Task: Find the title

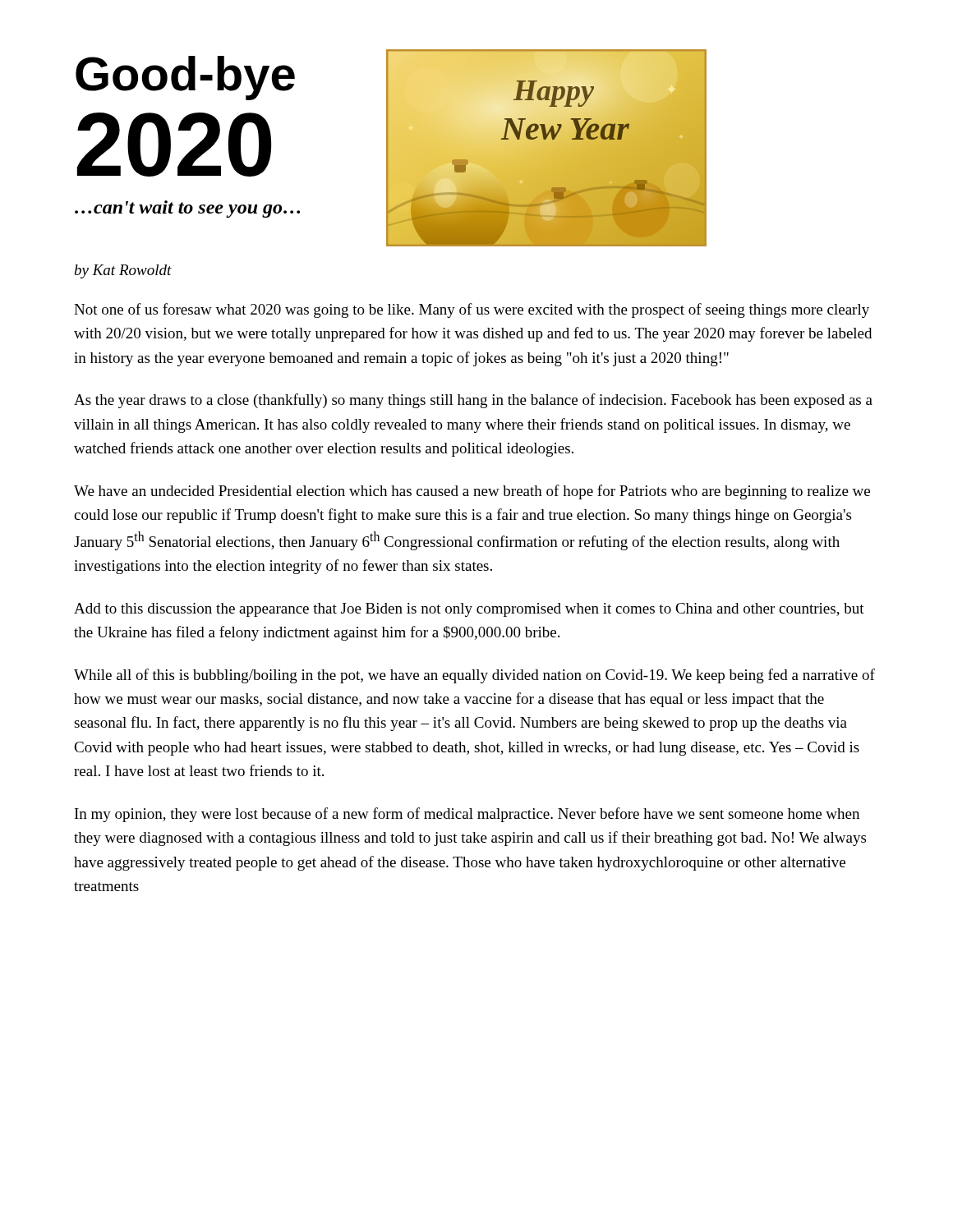Action: (x=214, y=134)
